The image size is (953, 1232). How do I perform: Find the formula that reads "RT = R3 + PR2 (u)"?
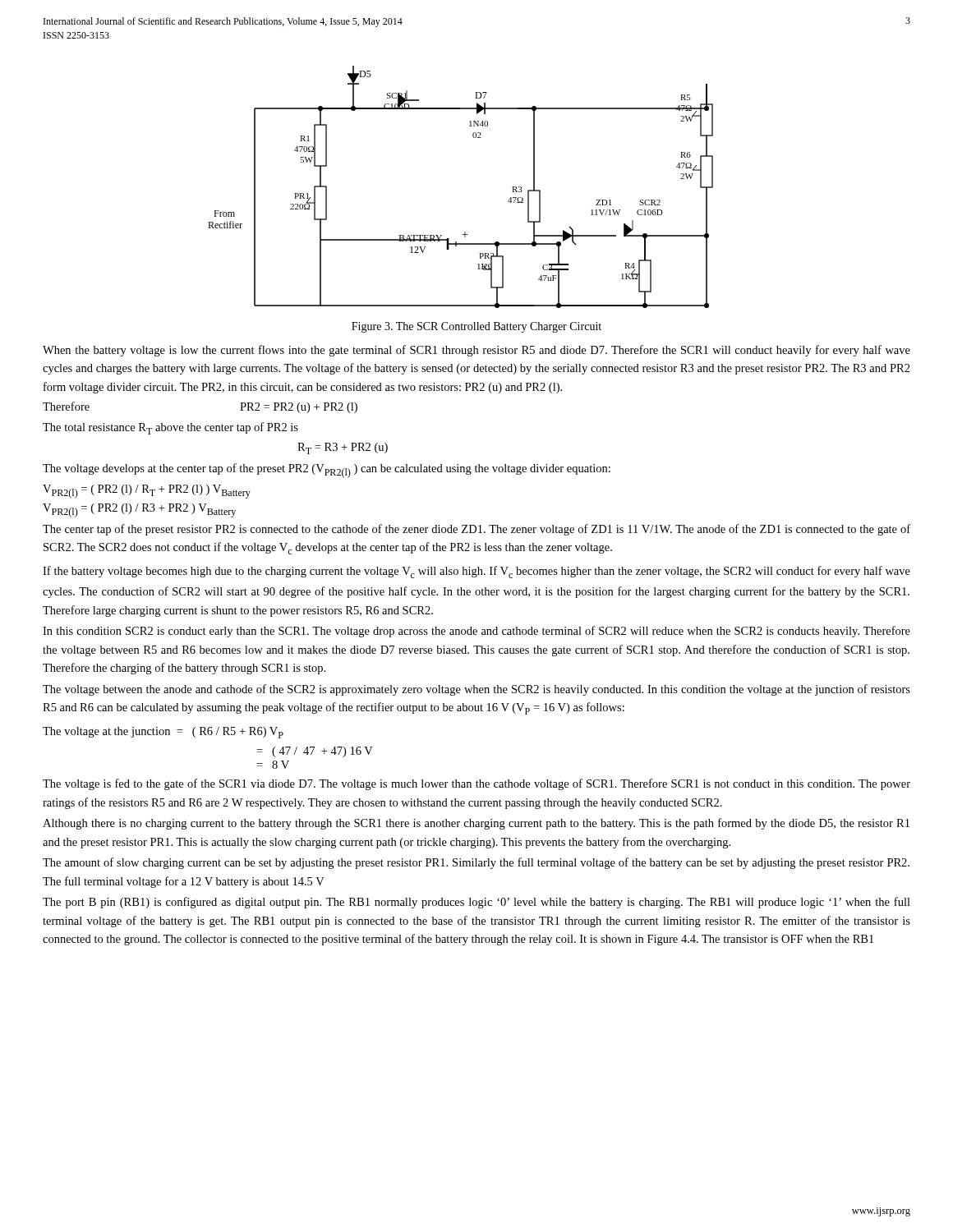point(343,449)
